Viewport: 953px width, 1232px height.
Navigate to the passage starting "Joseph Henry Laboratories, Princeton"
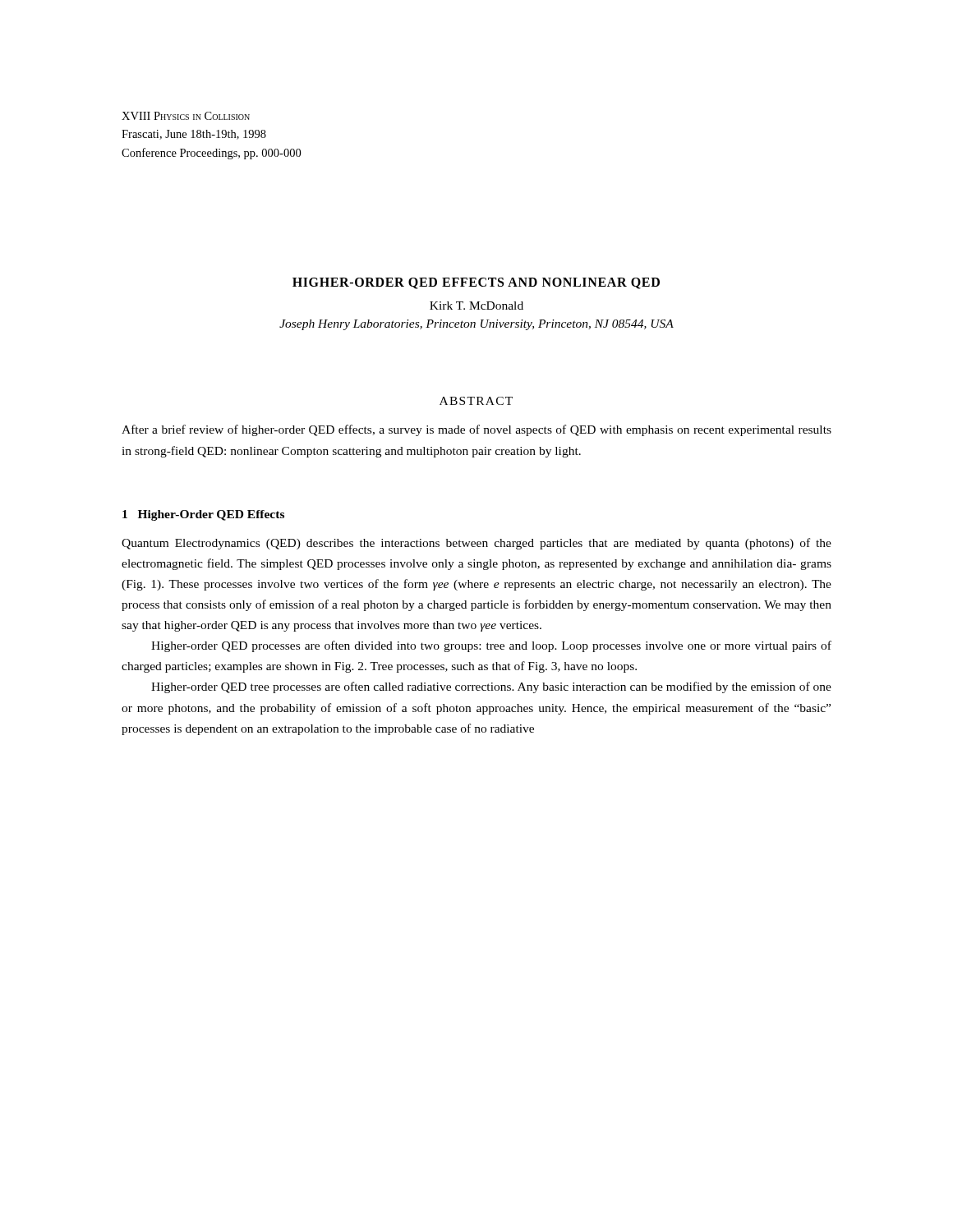[x=476, y=324]
